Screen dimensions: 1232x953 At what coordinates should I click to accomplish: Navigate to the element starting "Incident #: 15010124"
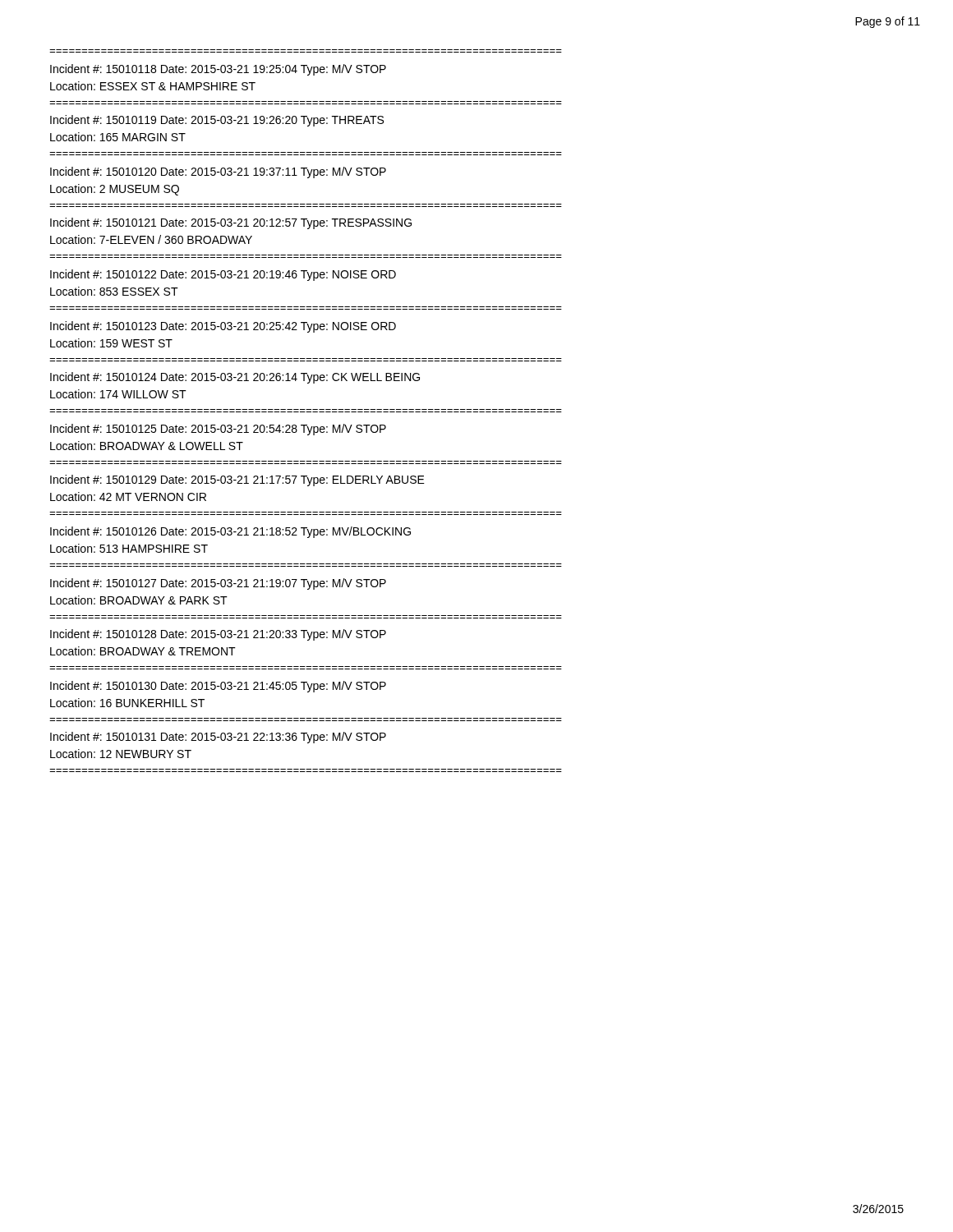pyautogui.click(x=235, y=386)
